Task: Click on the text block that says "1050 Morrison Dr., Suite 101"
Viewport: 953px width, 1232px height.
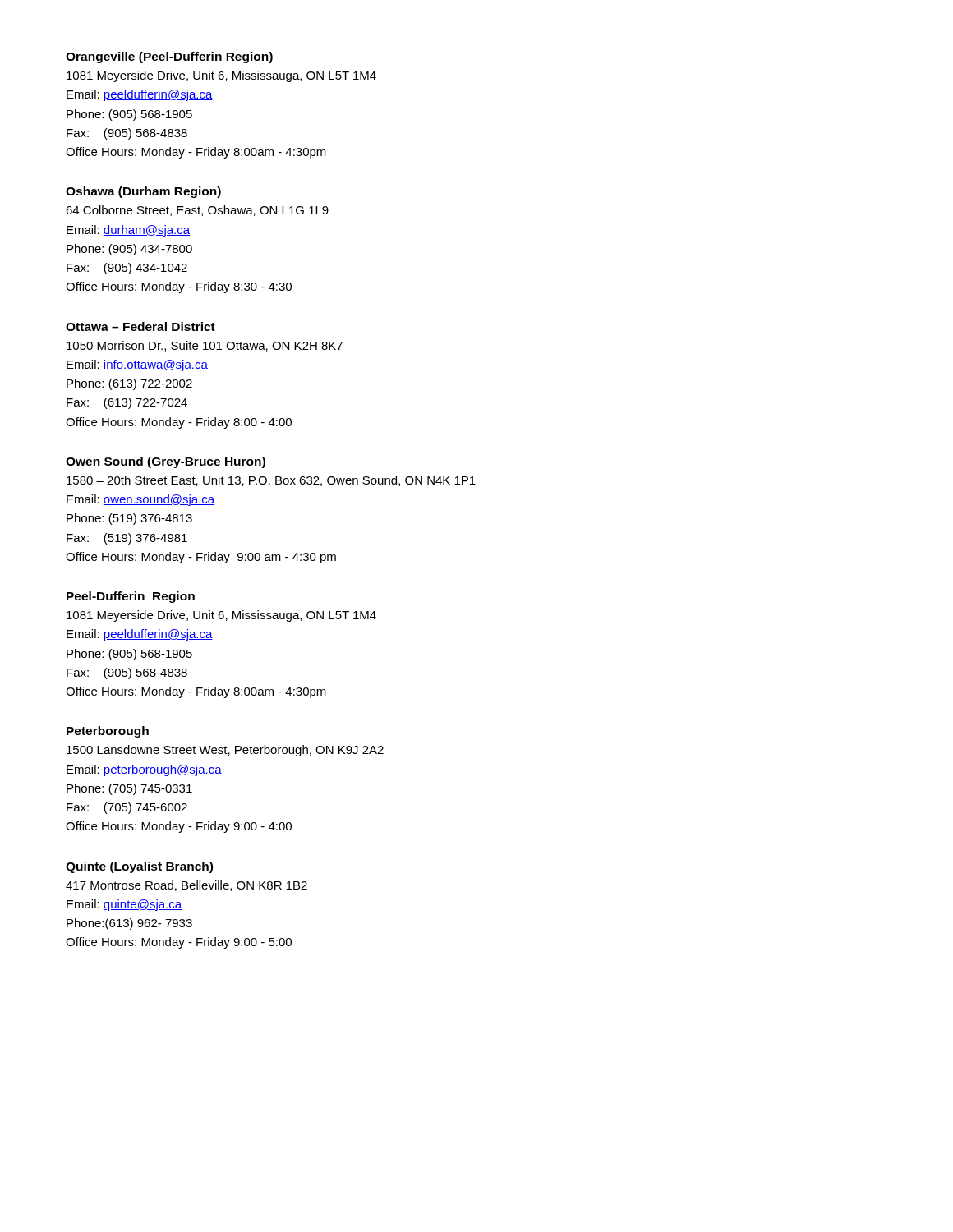Action: point(205,346)
